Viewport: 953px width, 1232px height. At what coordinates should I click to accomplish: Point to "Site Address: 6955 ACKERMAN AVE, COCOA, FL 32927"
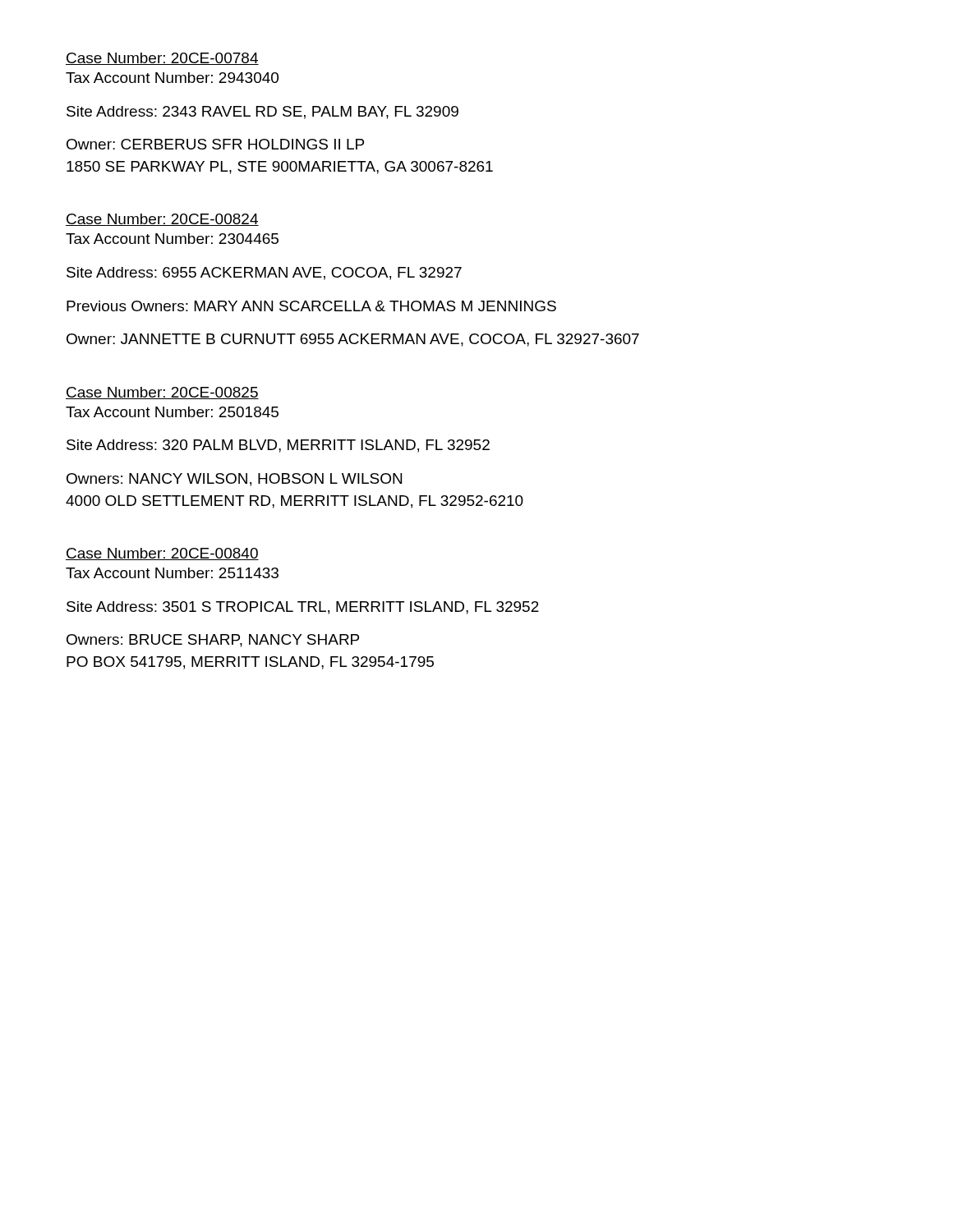264,272
